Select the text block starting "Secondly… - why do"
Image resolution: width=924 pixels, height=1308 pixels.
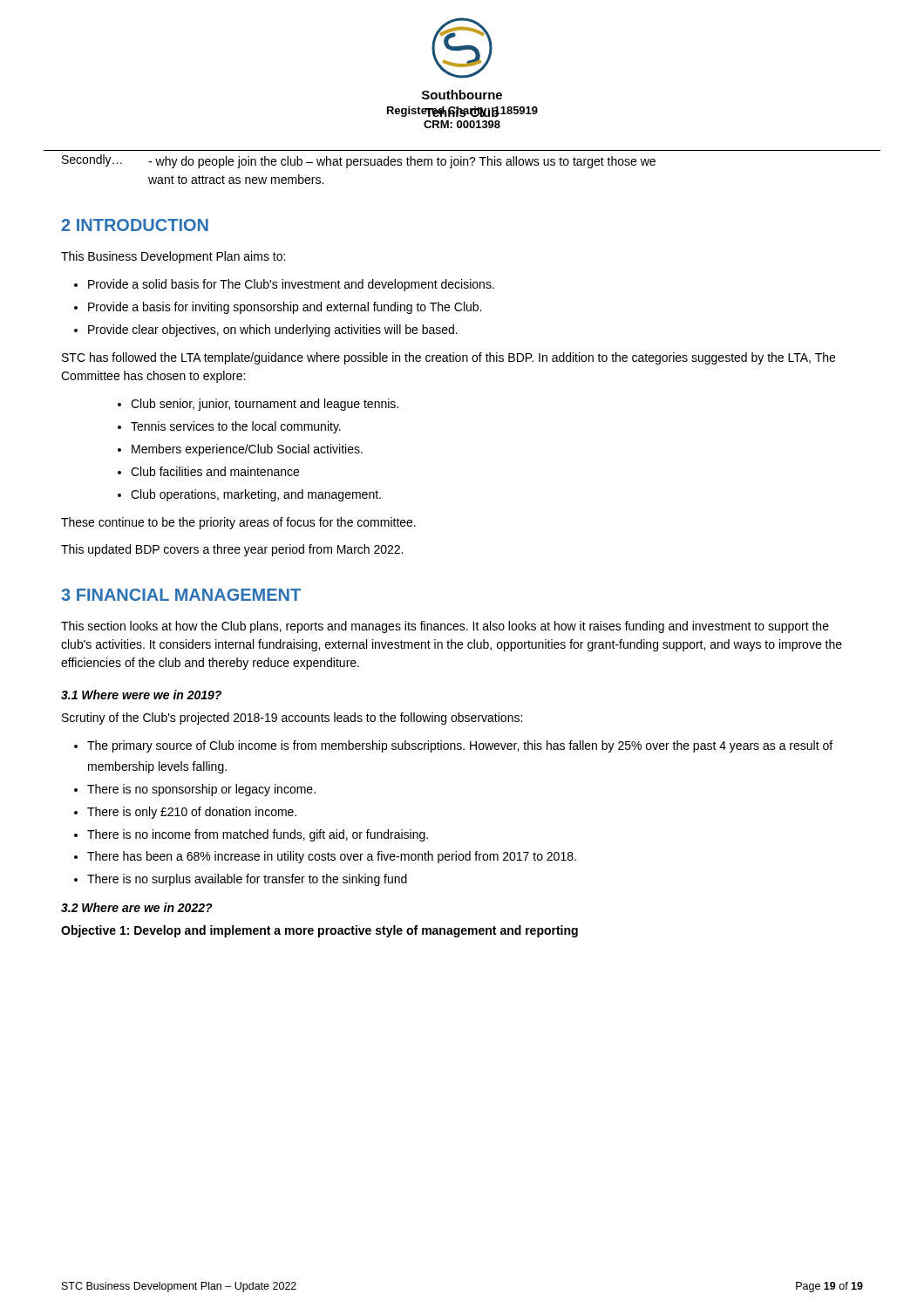[359, 171]
